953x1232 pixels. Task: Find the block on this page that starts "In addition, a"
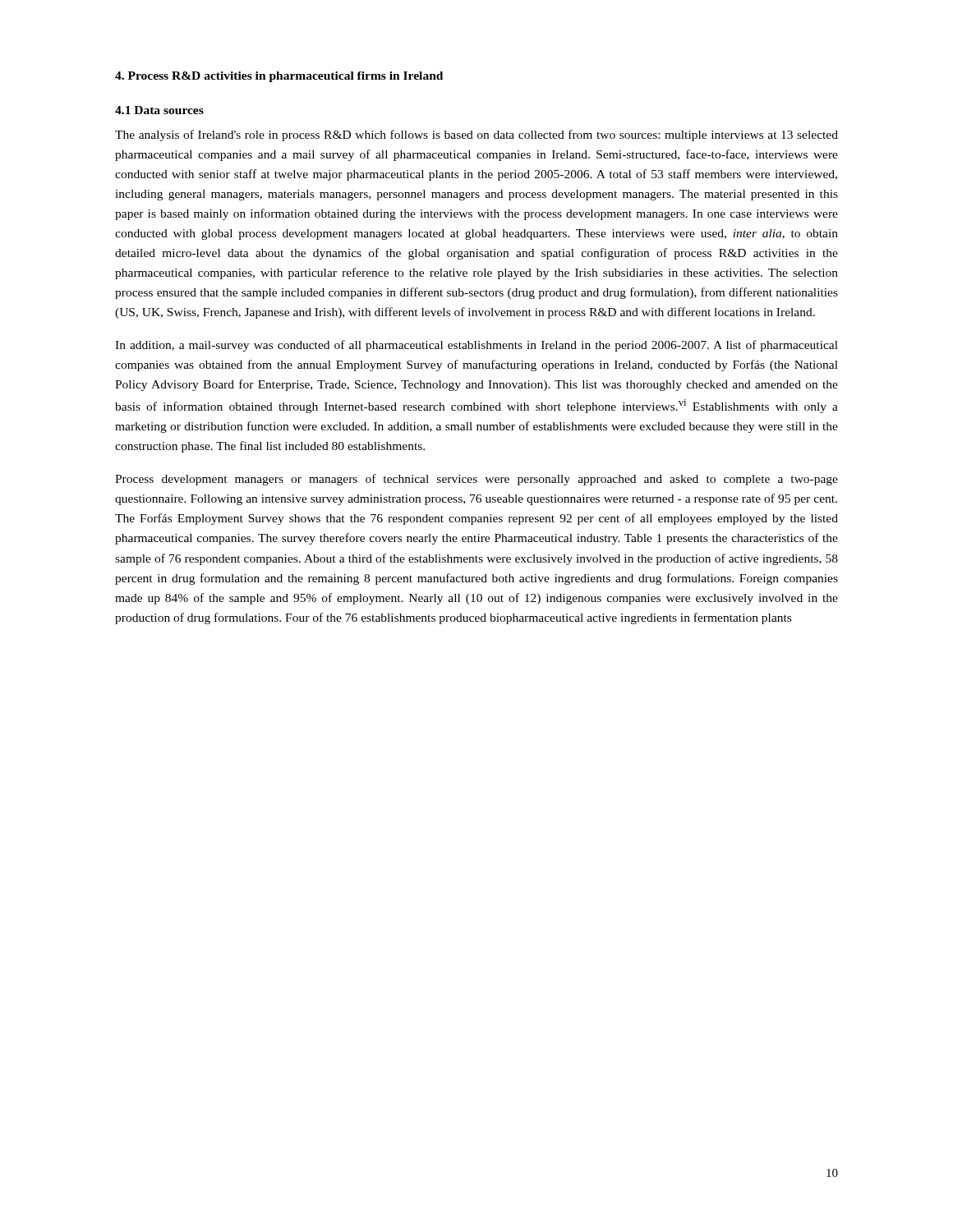pos(476,395)
